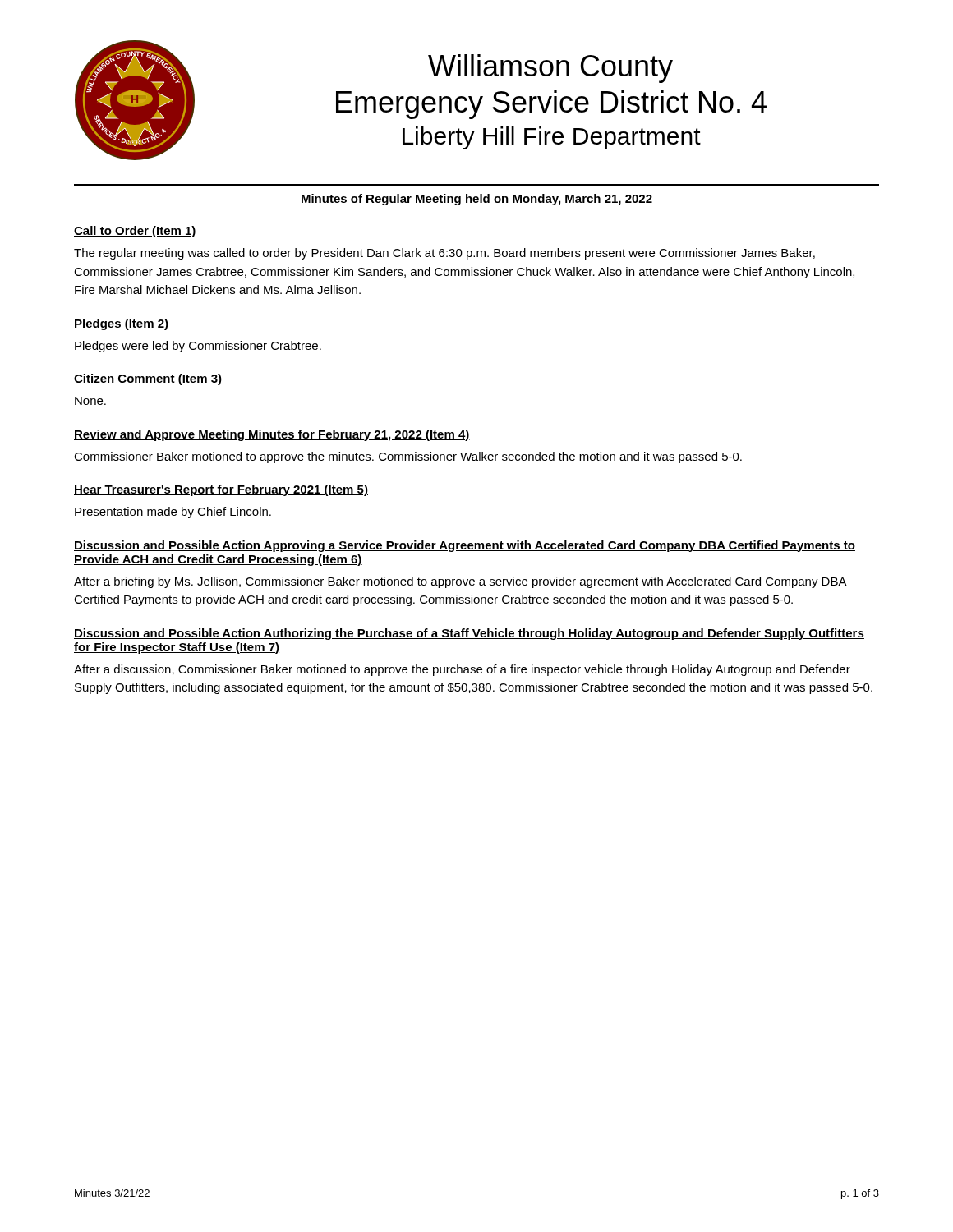This screenshot has height=1232, width=953.
Task: Find the logo
Action: coord(135,100)
